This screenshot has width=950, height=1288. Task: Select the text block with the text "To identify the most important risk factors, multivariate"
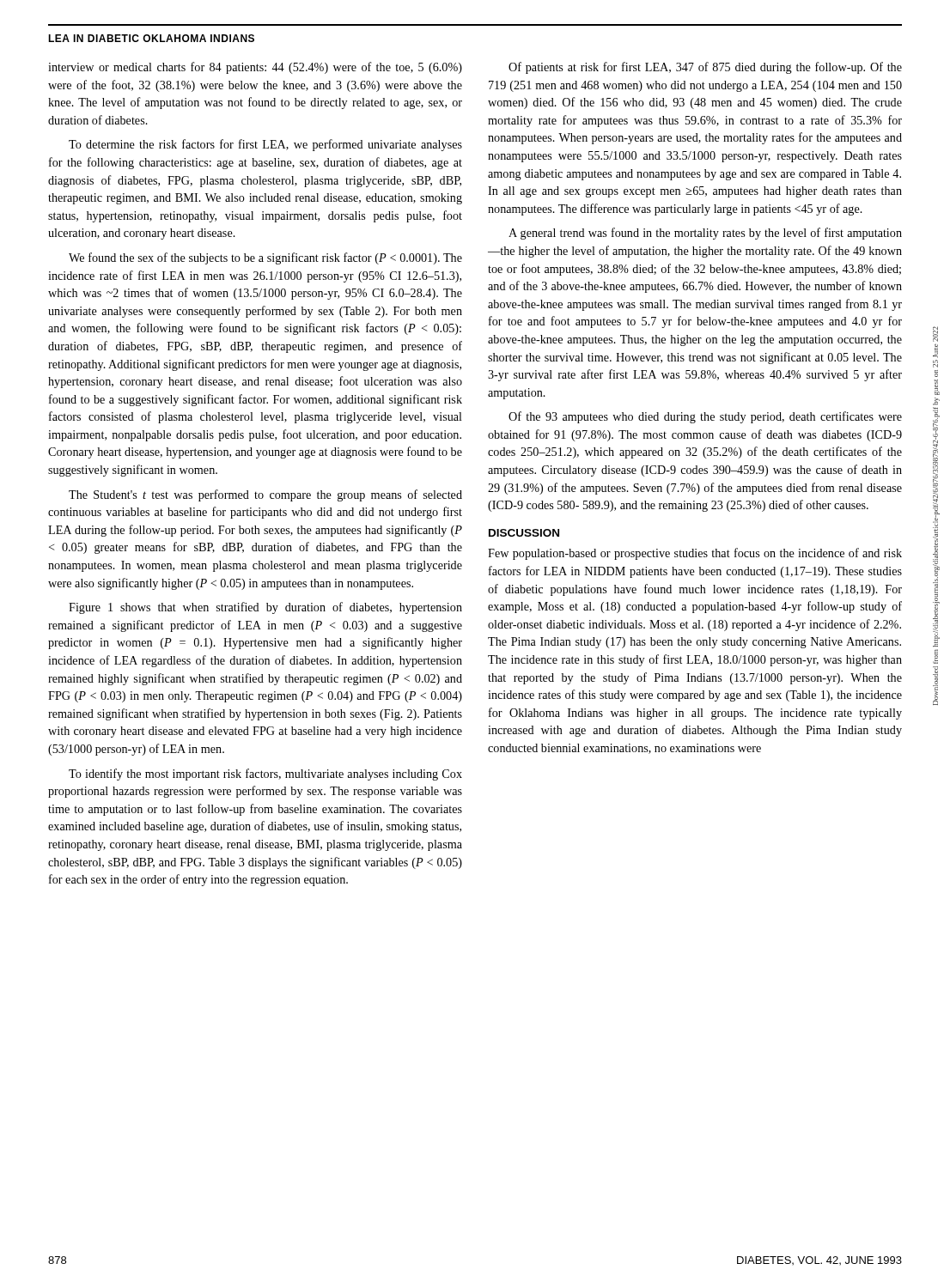click(255, 827)
